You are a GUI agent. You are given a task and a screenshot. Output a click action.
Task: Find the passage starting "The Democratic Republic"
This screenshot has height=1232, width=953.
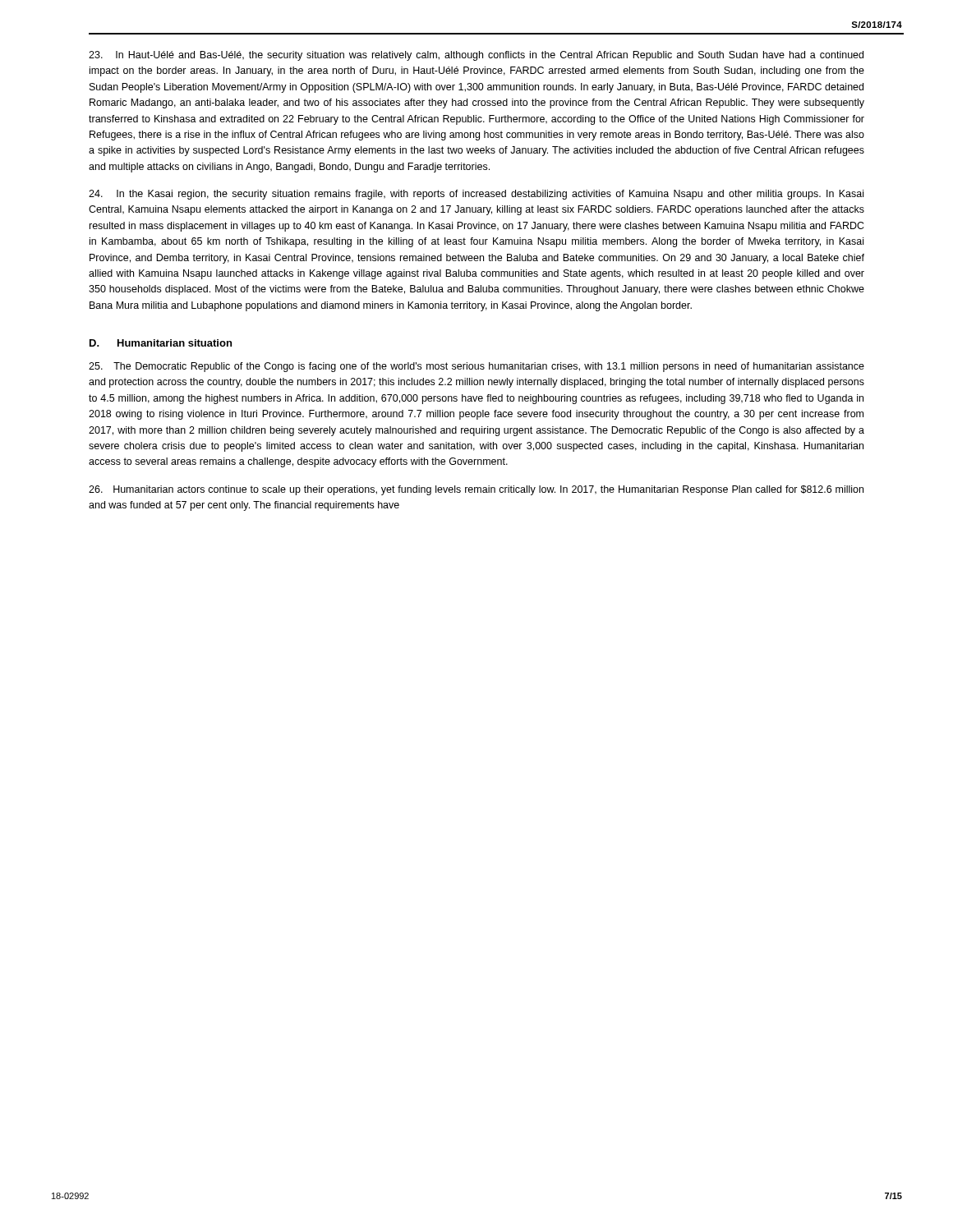click(x=476, y=414)
